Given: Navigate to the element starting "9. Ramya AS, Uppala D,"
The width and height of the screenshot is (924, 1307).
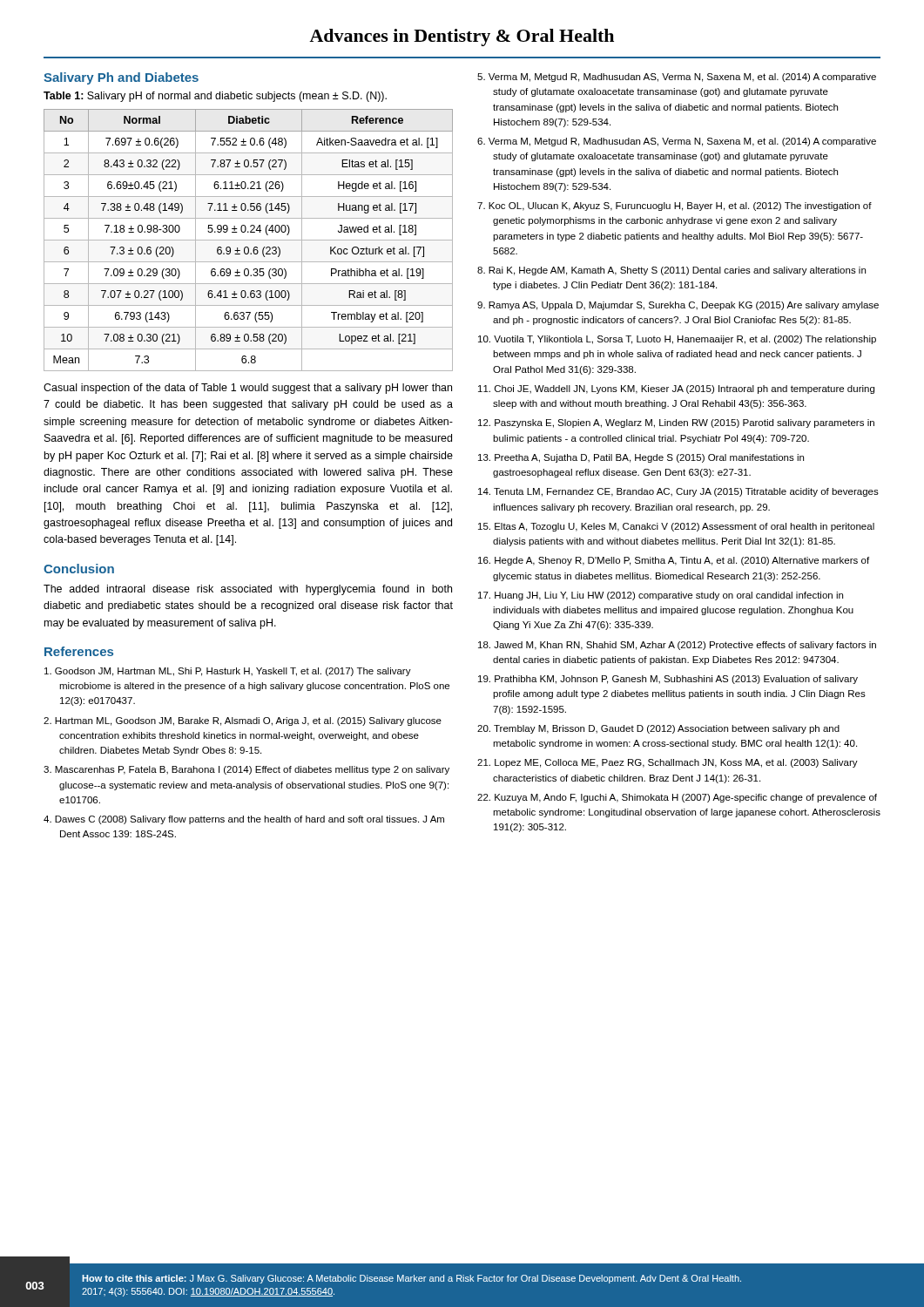Looking at the screenshot, I should coord(678,312).
